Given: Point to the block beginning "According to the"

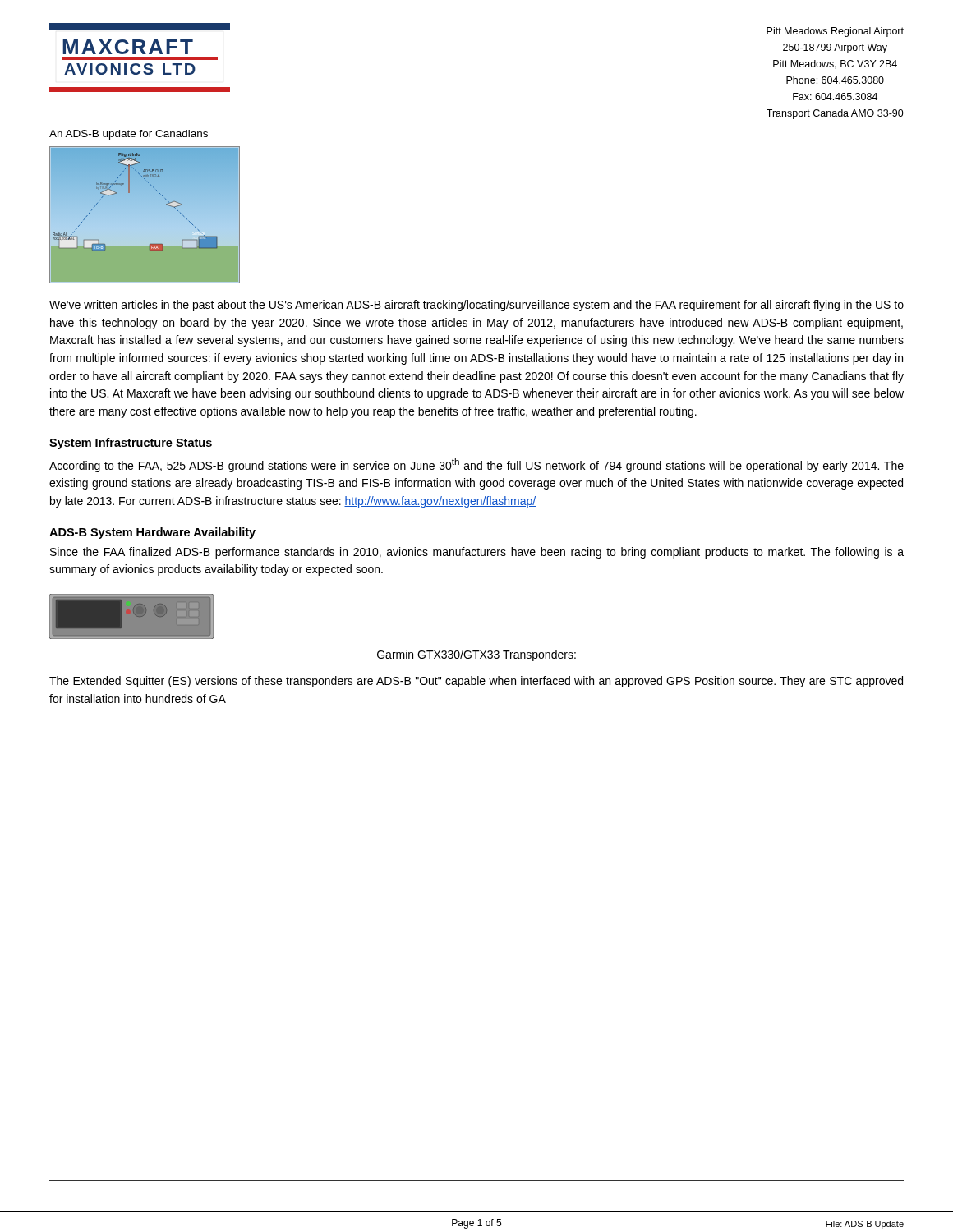Looking at the screenshot, I should (x=476, y=482).
